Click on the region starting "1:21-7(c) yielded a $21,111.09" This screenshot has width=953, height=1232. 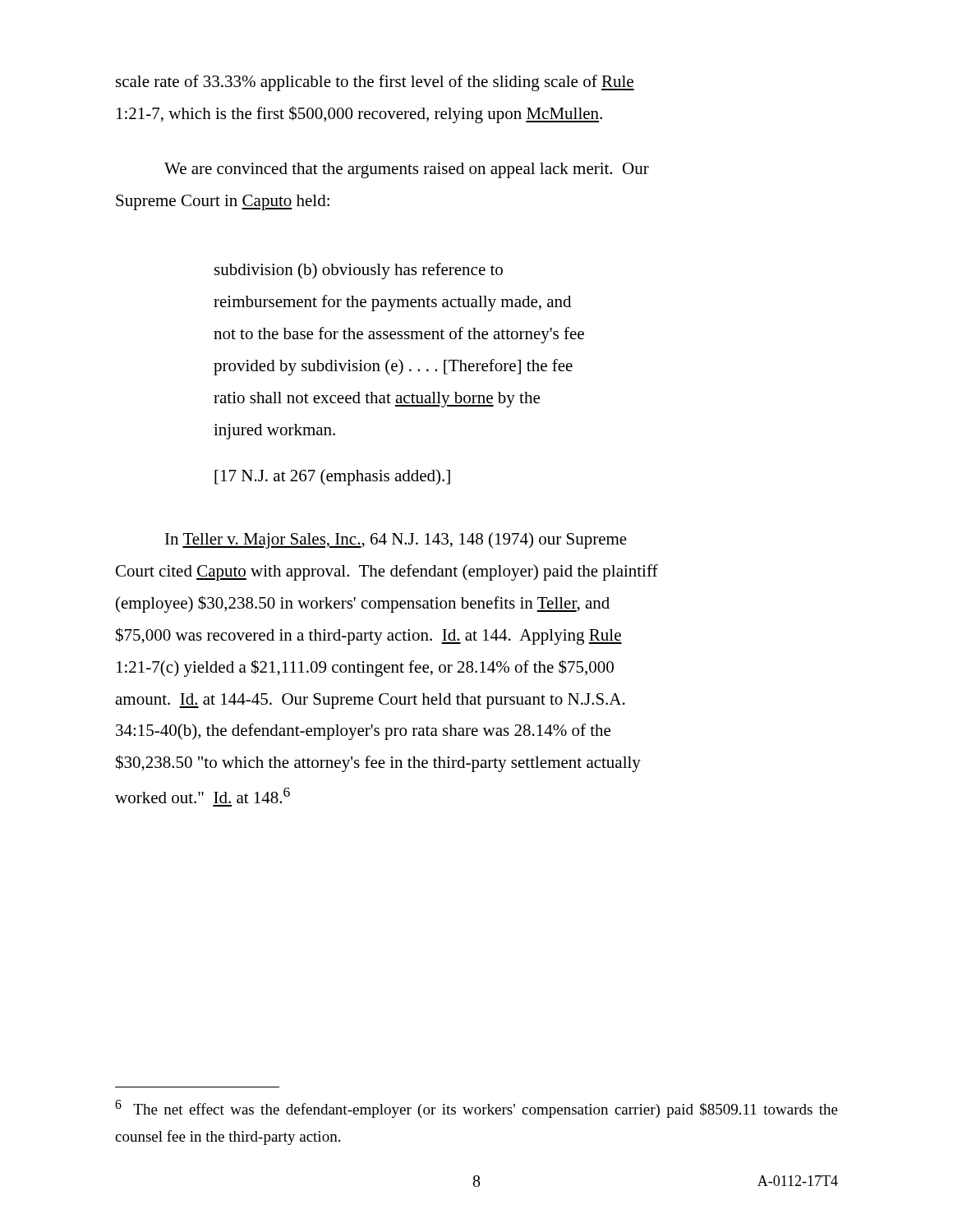pyautogui.click(x=365, y=667)
